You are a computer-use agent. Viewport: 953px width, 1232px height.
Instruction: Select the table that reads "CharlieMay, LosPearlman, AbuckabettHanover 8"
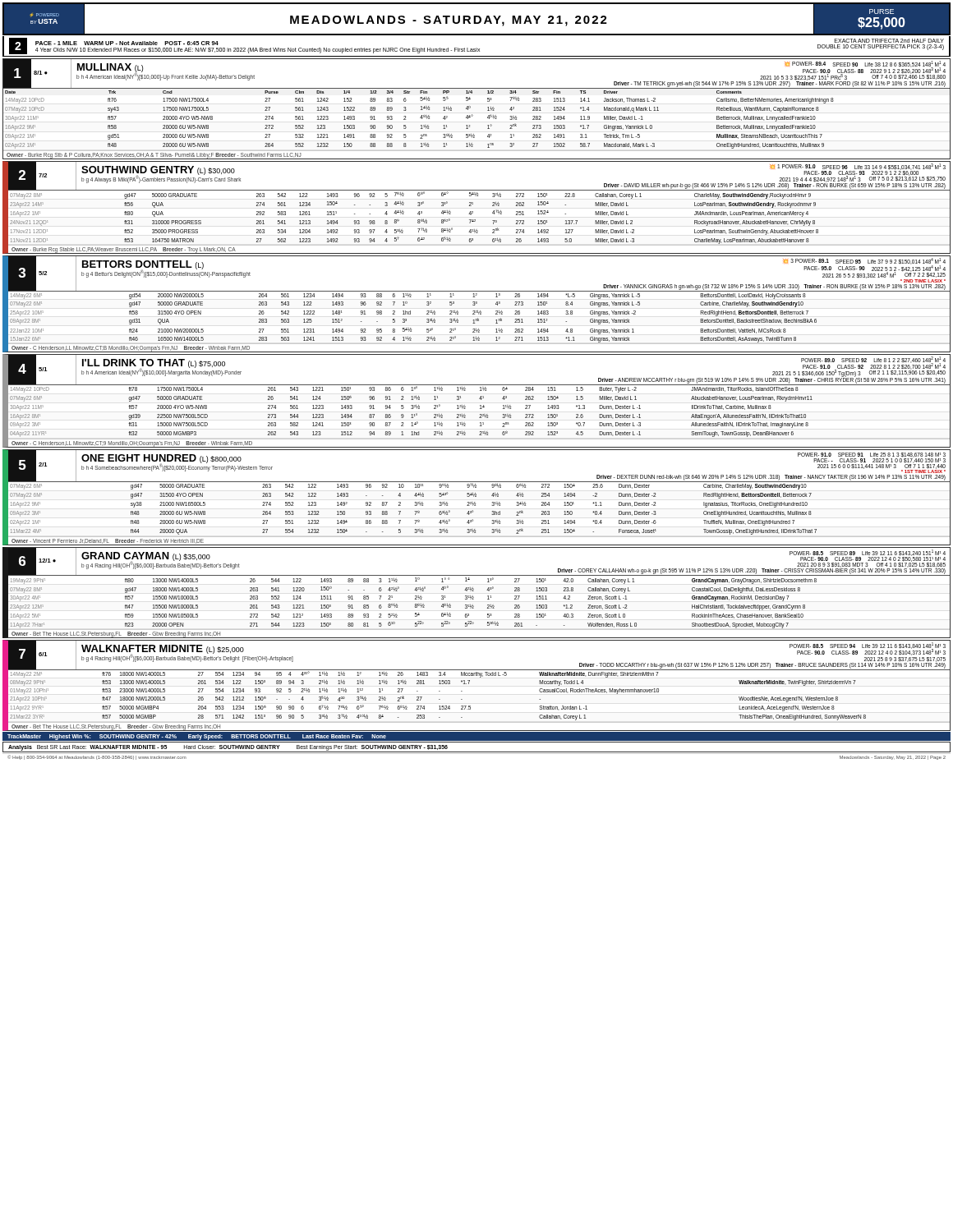(x=476, y=208)
